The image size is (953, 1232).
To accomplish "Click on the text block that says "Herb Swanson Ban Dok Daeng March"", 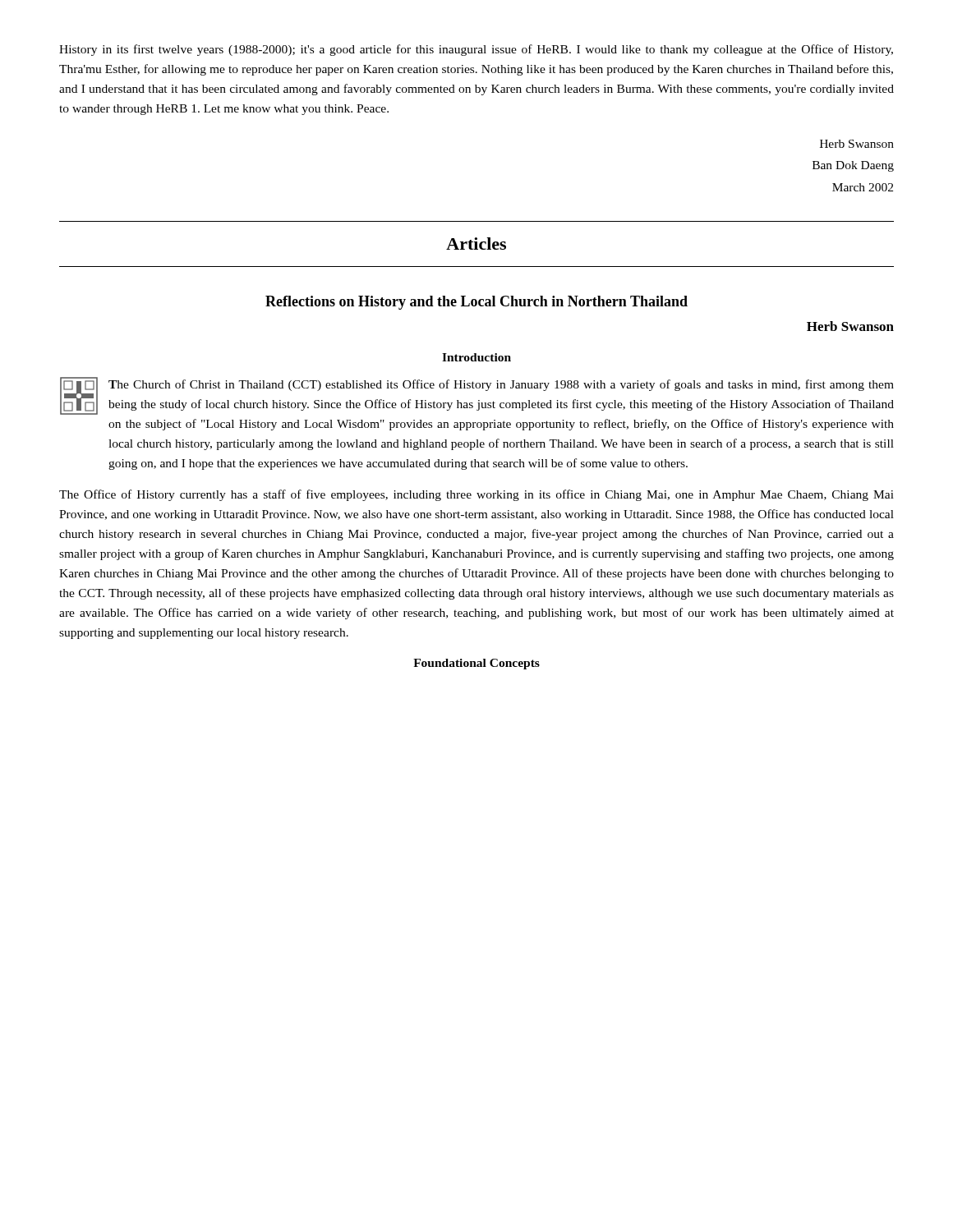I will (x=853, y=165).
